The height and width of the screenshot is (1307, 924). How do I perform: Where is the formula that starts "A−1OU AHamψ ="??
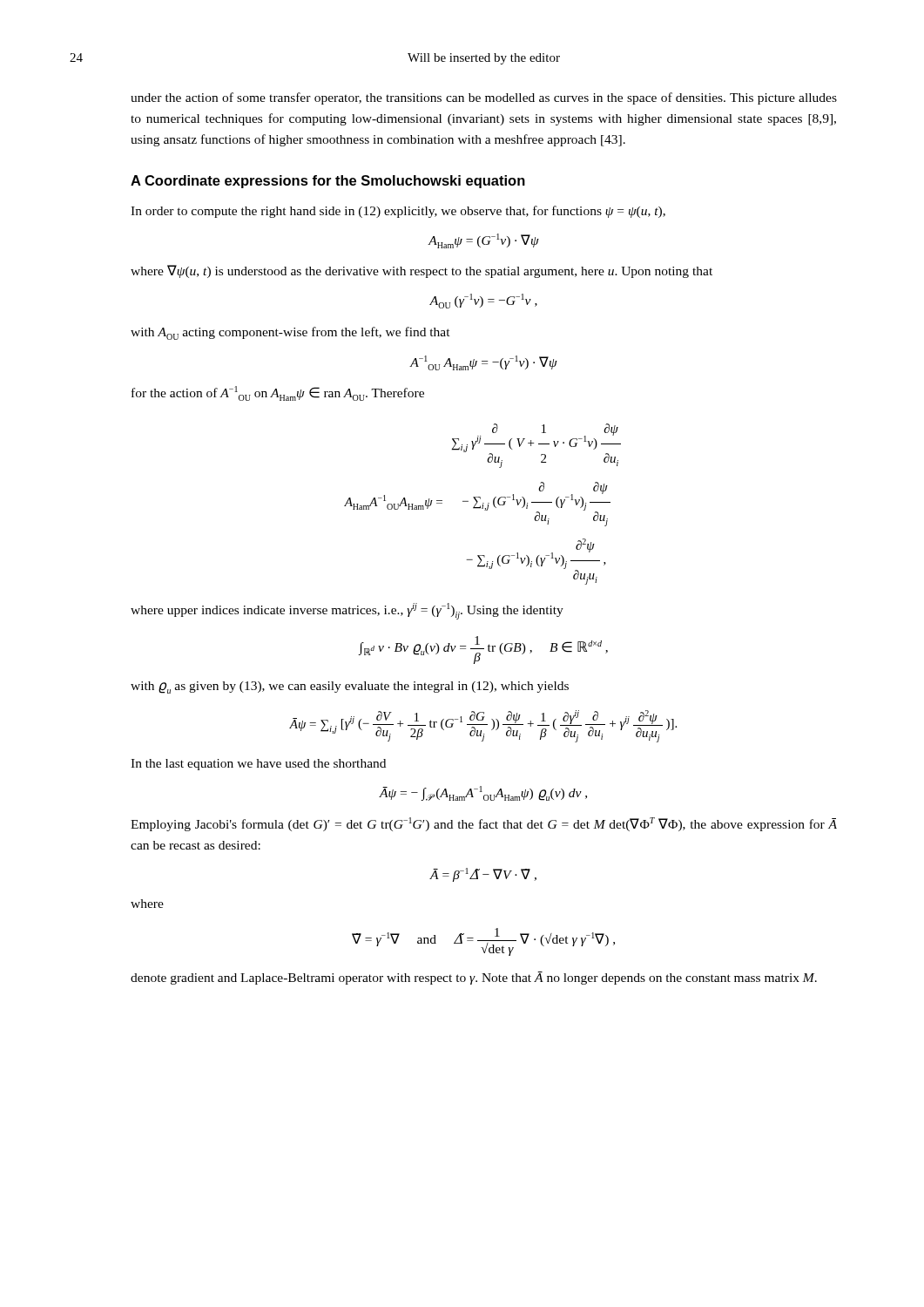[x=484, y=363]
